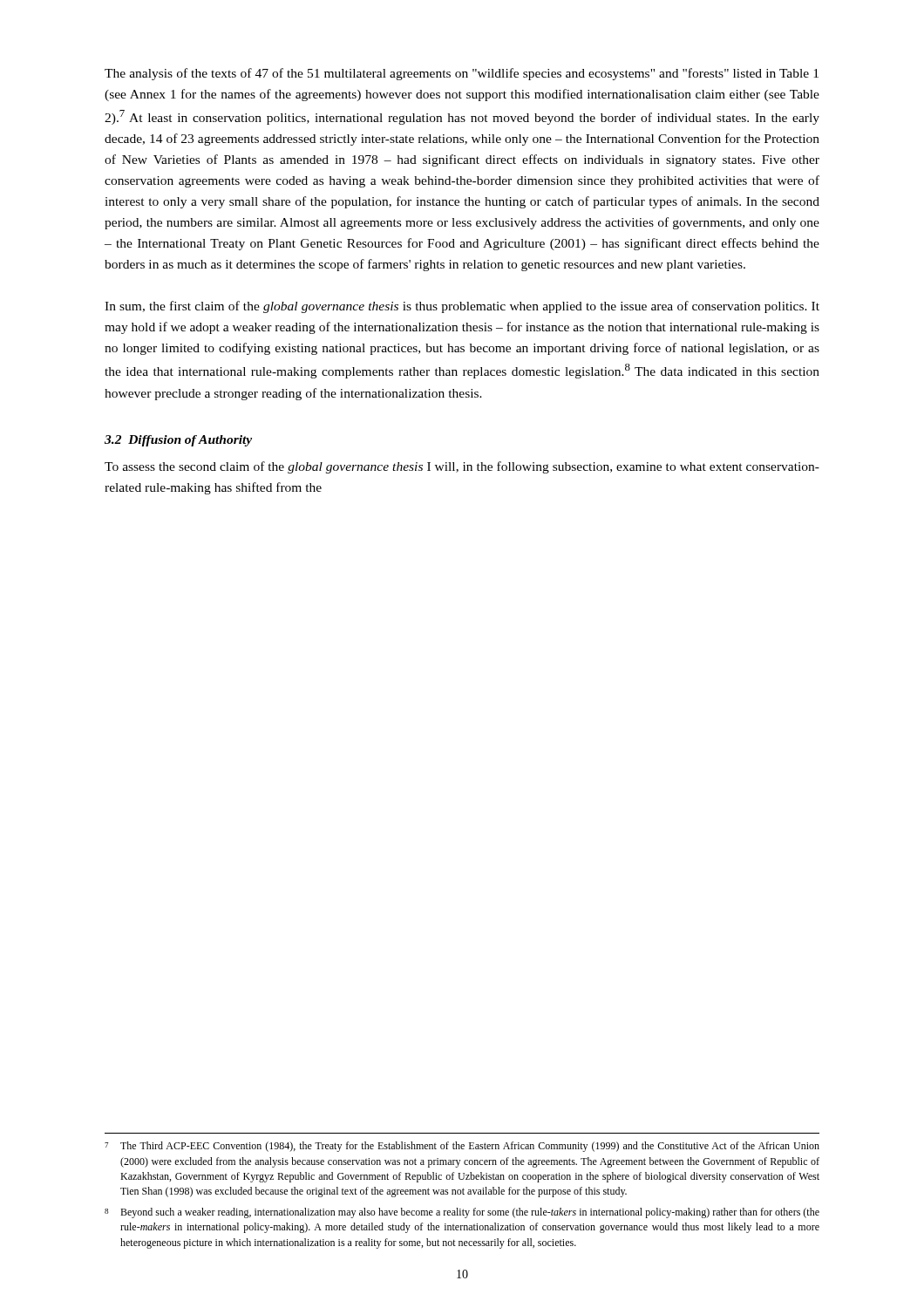
Task: Click on the block starting "In sum, the first claim of"
Action: [x=462, y=349]
